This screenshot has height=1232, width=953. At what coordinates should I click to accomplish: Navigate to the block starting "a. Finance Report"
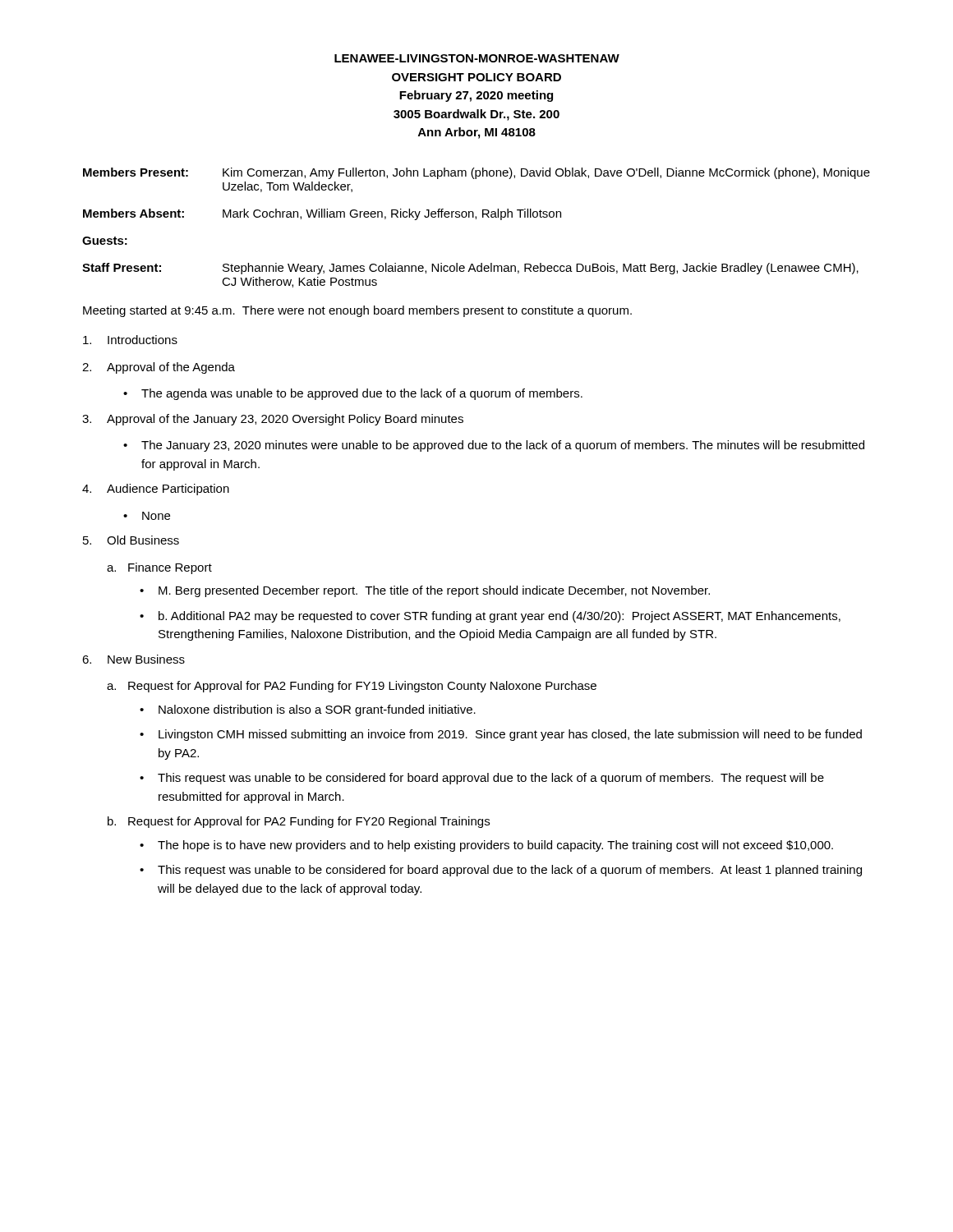(x=159, y=567)
